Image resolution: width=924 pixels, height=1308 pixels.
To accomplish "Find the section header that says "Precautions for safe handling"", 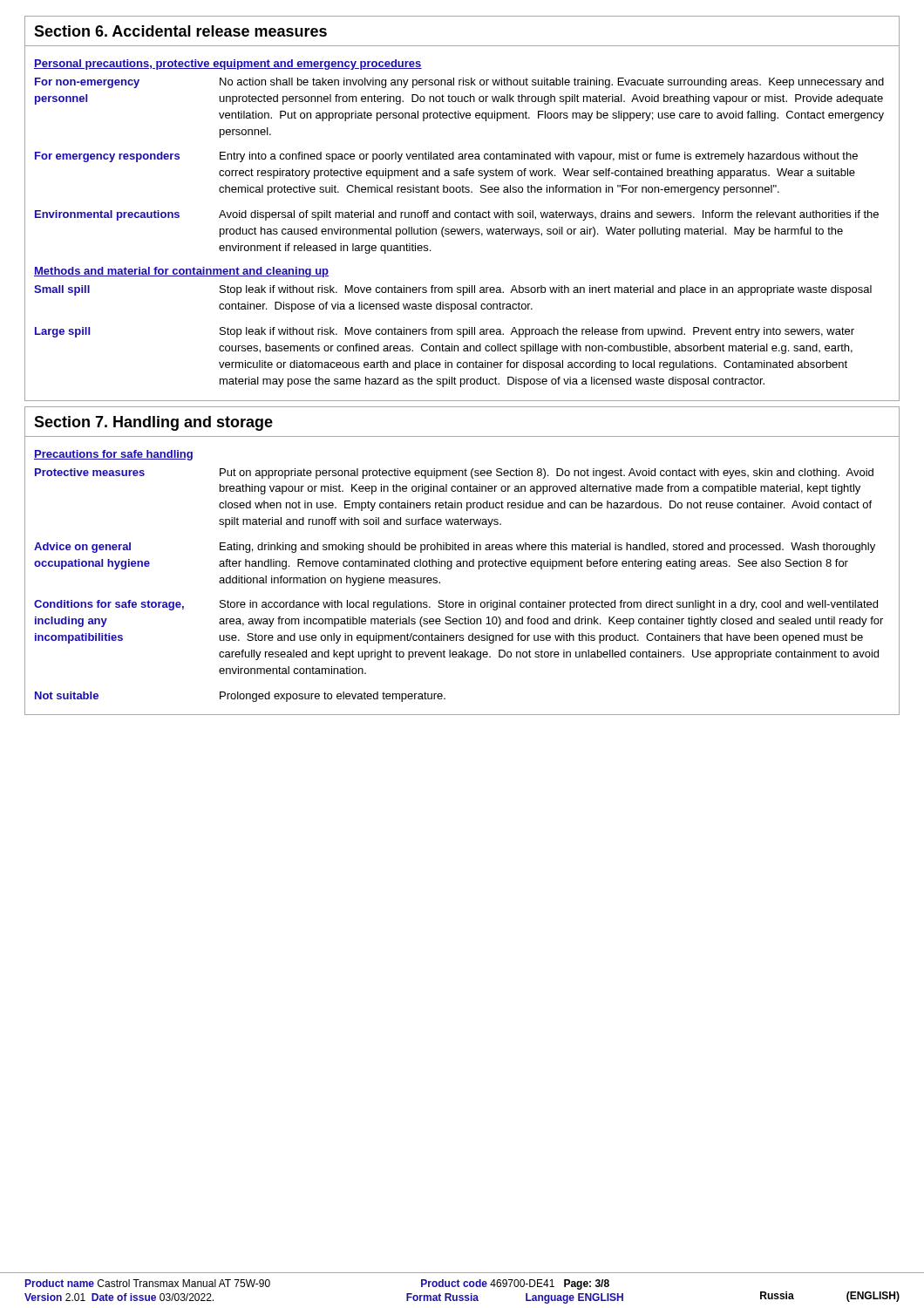I will tap(114, 453).
